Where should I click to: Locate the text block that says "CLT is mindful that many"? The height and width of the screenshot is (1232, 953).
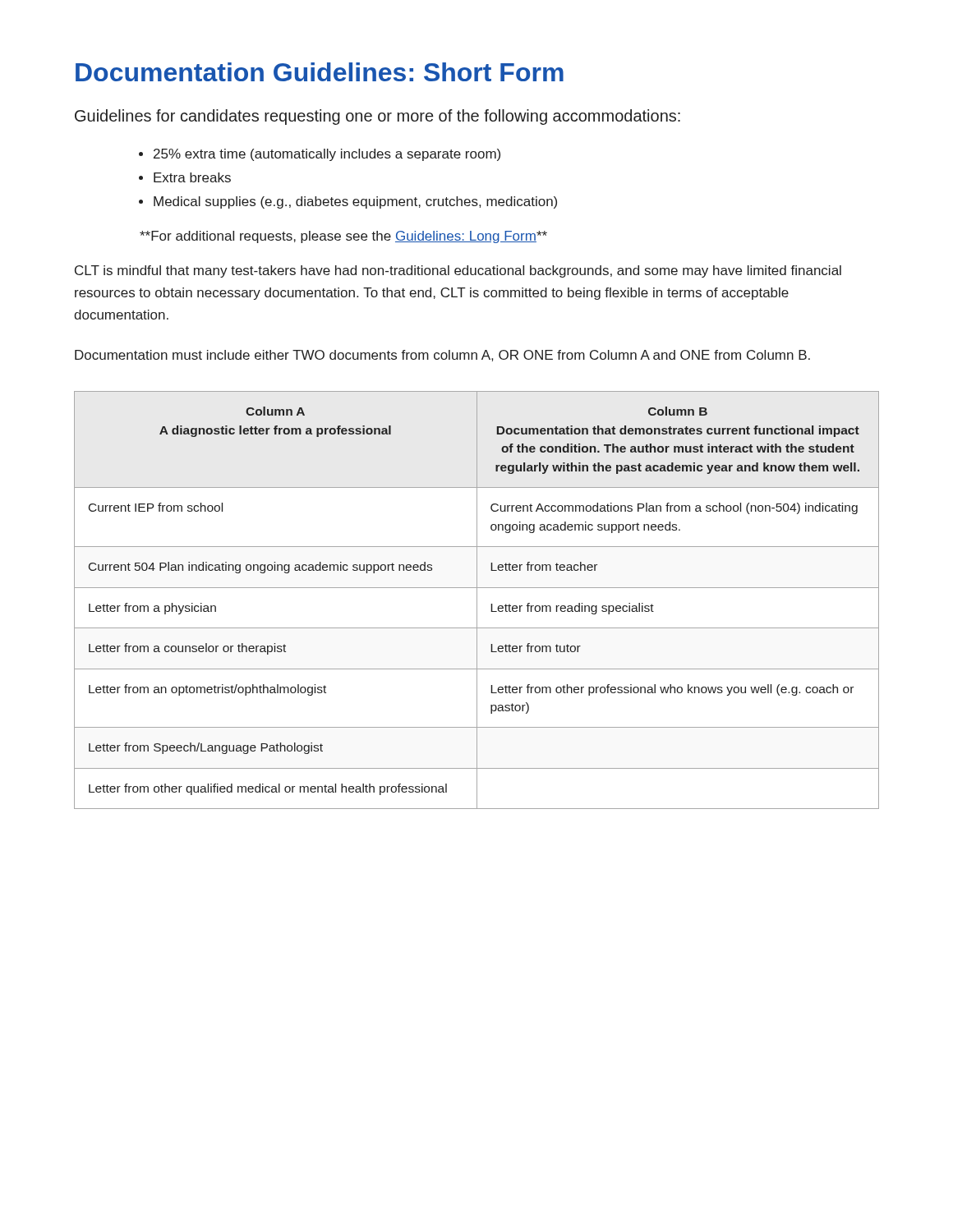click(476, 293)
